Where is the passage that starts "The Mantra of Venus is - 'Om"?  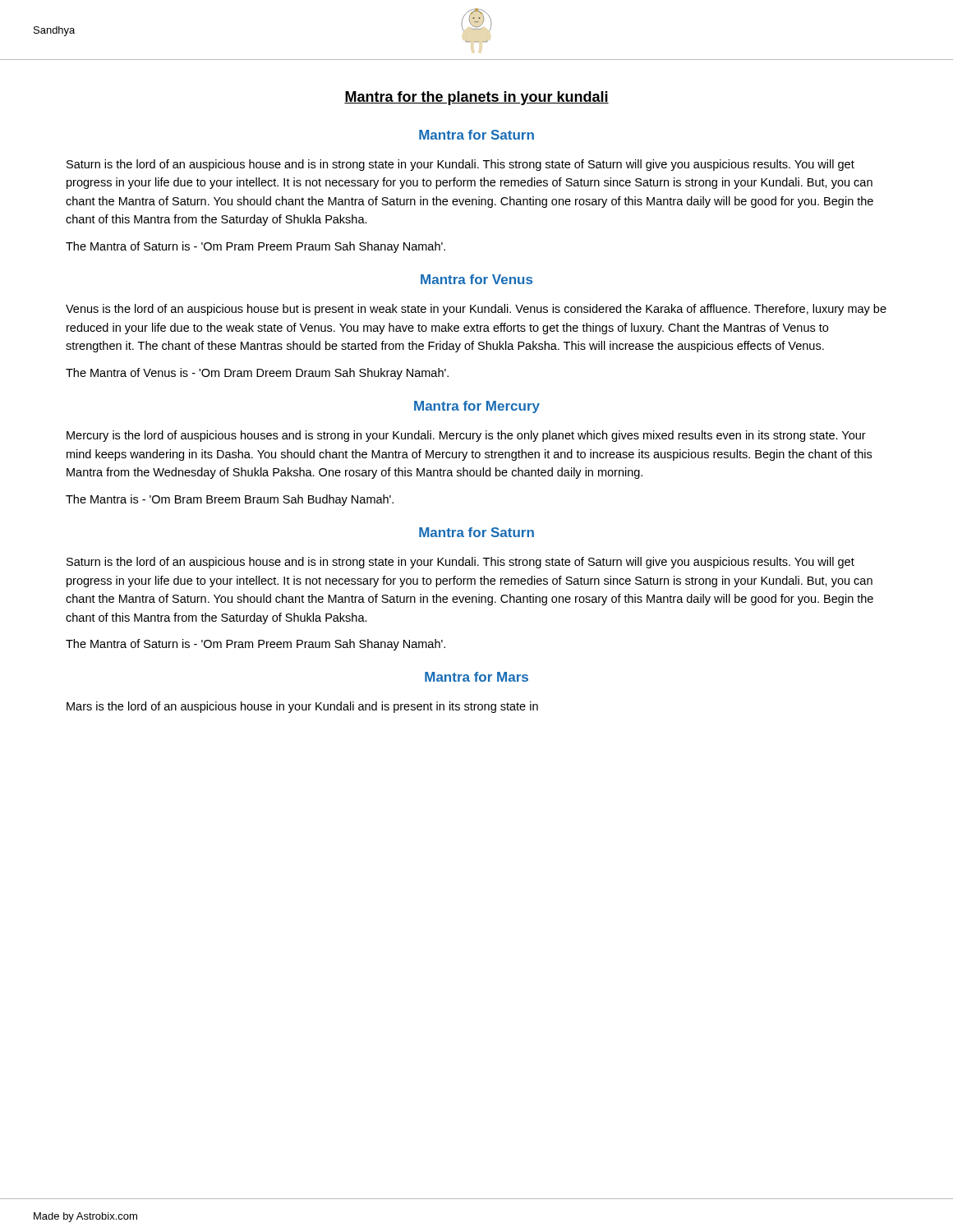(x=258, y=373)
